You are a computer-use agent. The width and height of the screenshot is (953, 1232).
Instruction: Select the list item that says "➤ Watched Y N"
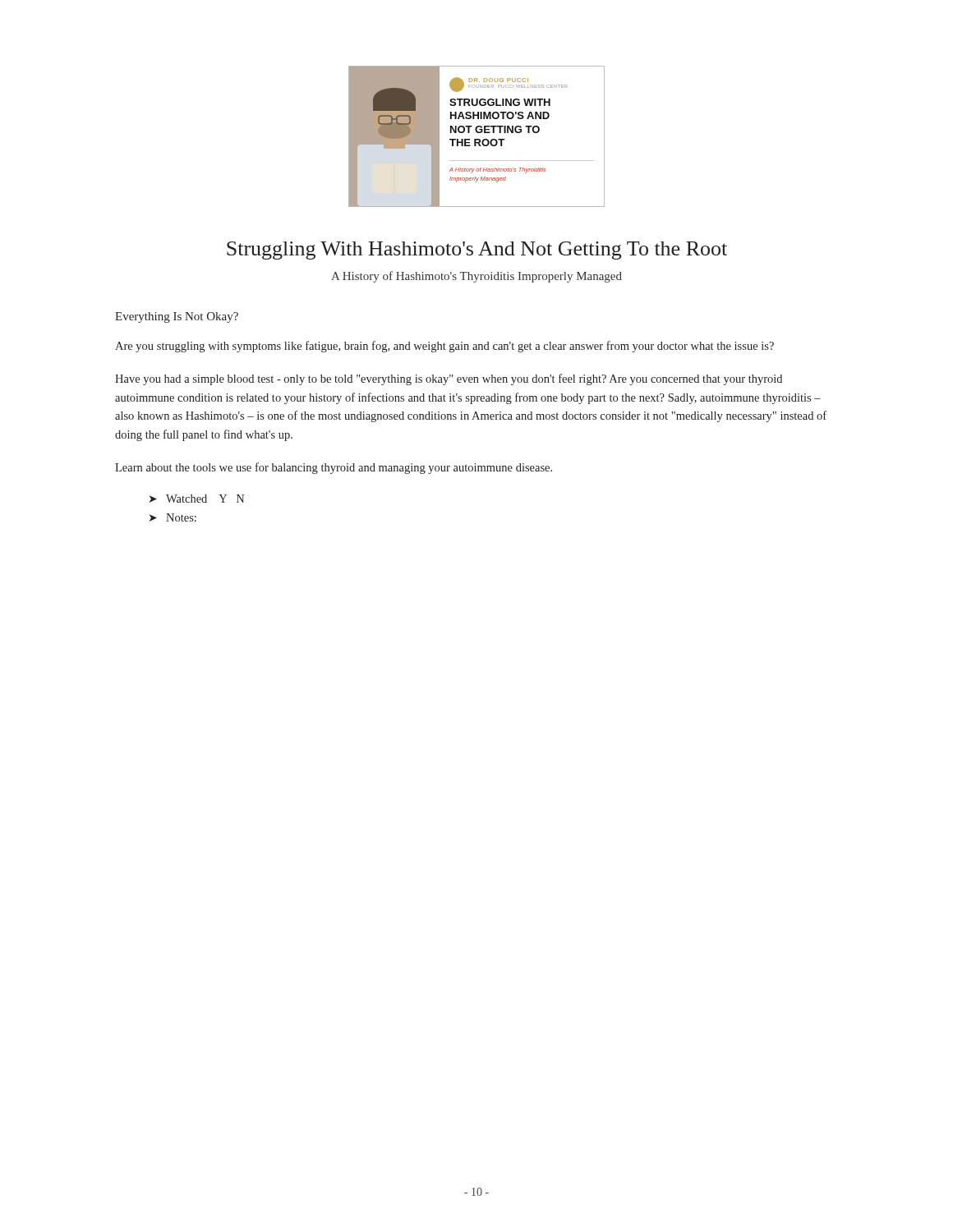196,499
